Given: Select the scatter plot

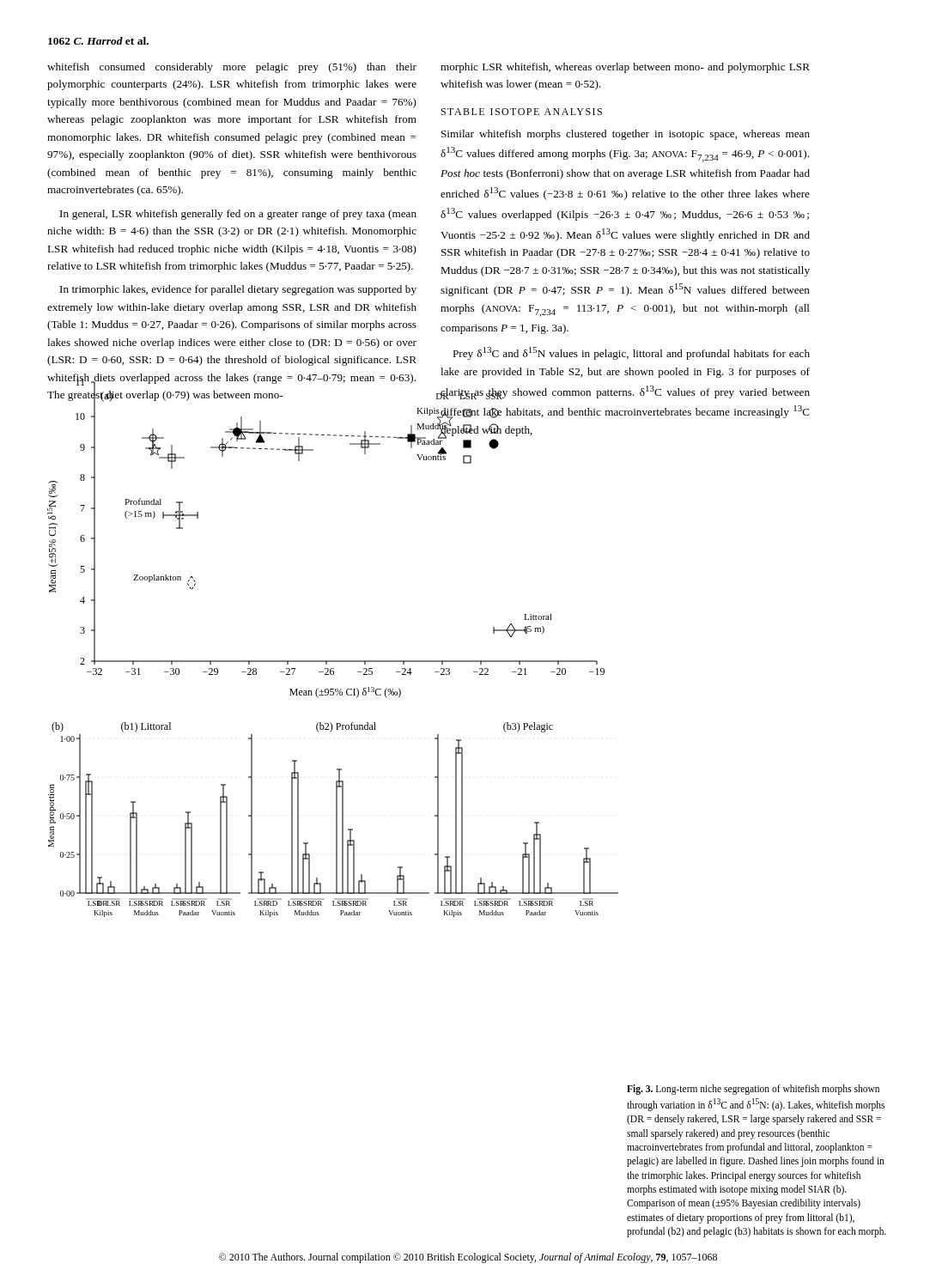Looking at the screenshot, I should [328, 538].
